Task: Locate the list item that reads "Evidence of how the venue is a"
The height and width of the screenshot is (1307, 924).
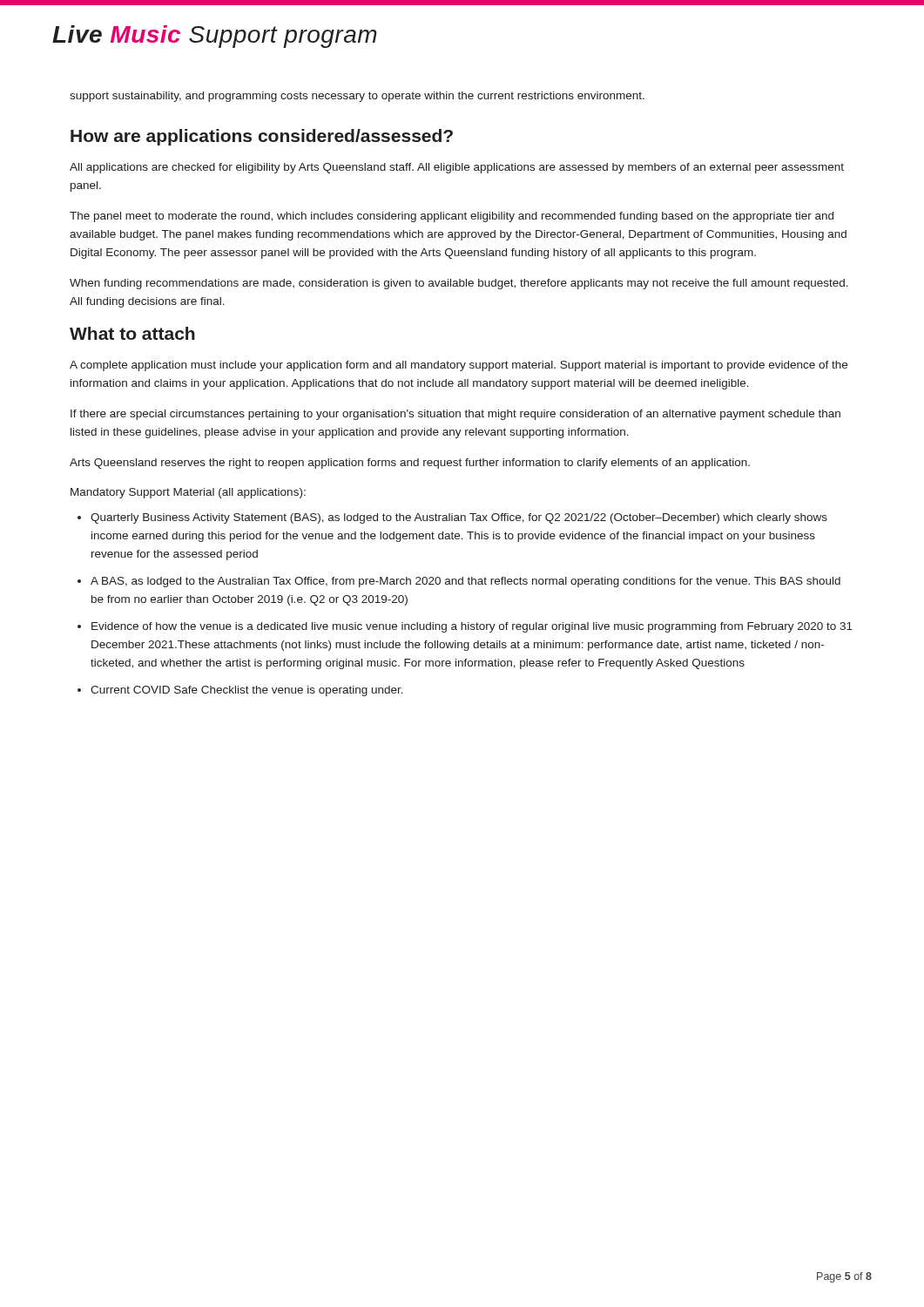Action: 472,644
